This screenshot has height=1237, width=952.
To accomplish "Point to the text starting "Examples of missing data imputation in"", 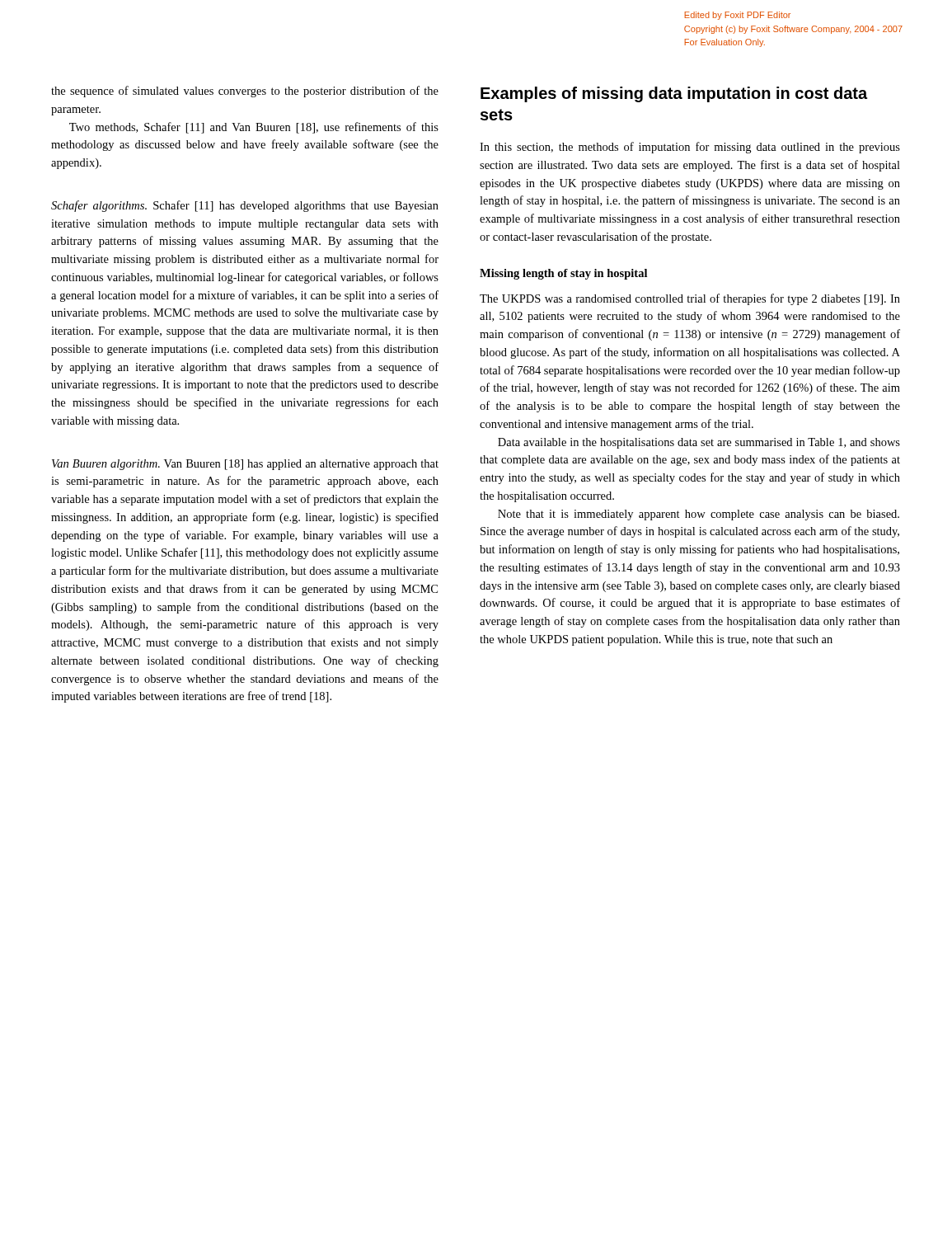I will tap(673, 104).
